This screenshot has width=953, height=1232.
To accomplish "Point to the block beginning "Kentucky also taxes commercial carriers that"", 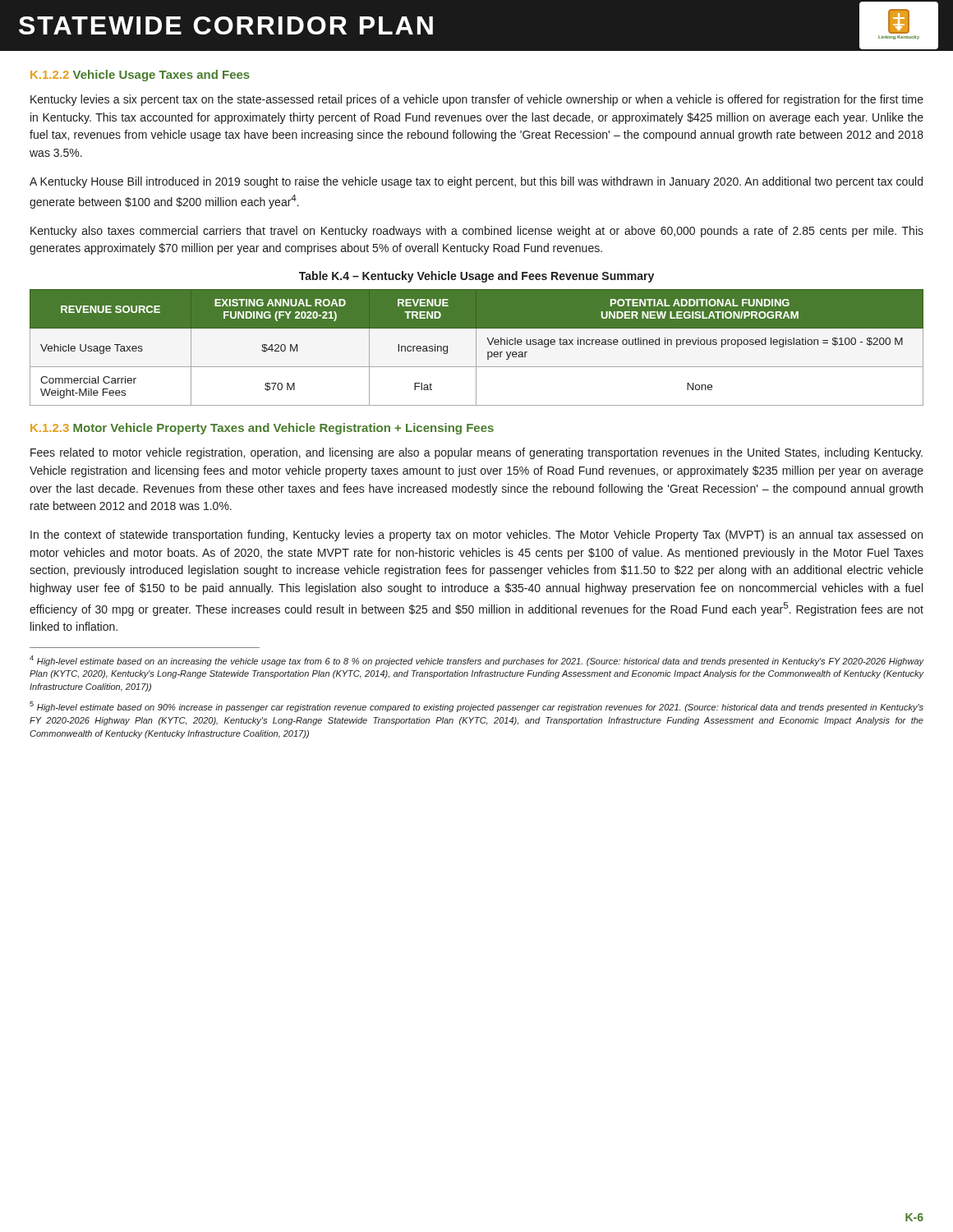I will point(476,240).
